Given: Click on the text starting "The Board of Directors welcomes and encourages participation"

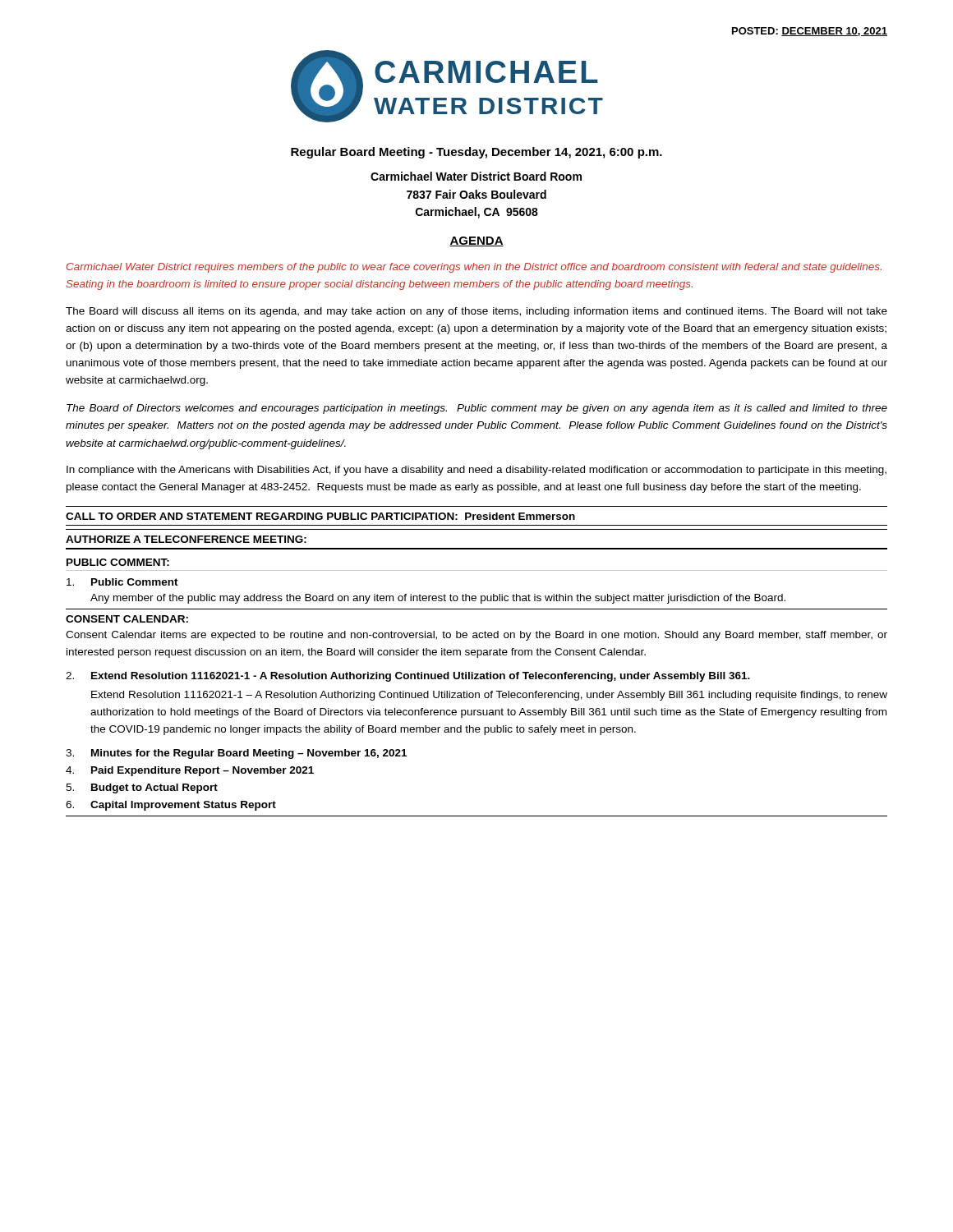Looking at the screenshot, I should [x=476, y=425].
